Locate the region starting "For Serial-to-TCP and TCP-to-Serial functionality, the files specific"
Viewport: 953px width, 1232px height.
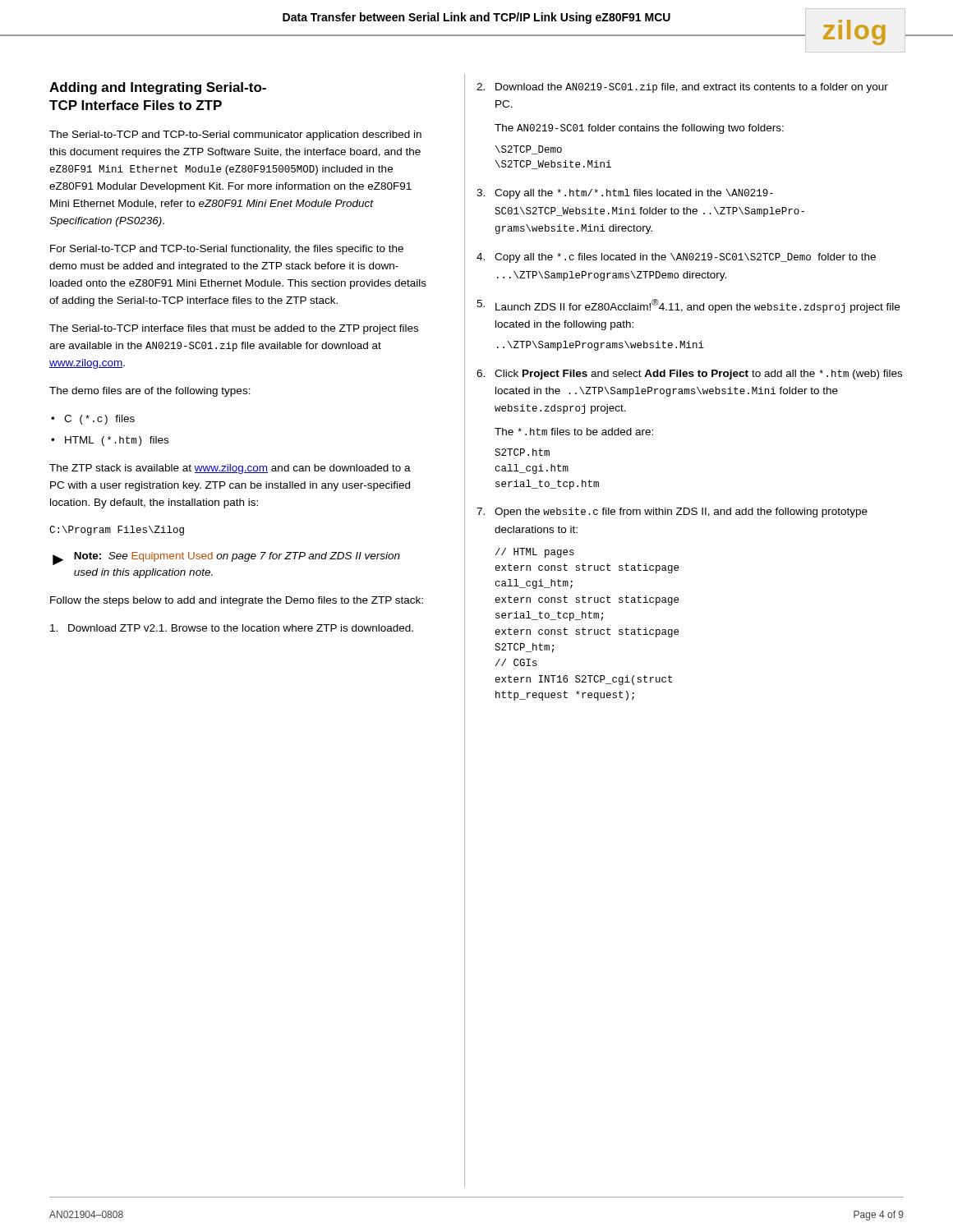tap(238, 275)
